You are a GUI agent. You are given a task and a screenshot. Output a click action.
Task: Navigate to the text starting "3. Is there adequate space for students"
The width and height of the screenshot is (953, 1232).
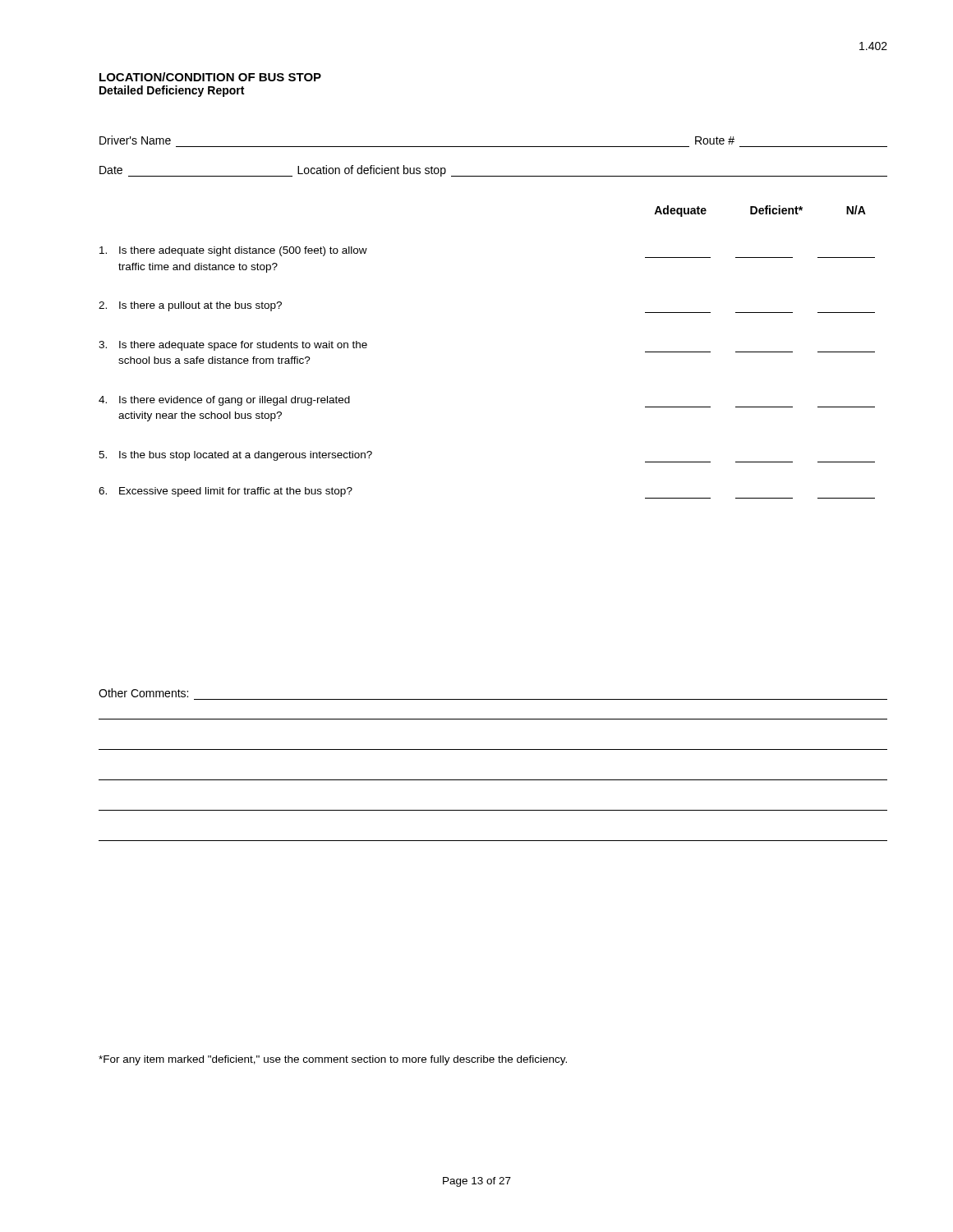244,346
